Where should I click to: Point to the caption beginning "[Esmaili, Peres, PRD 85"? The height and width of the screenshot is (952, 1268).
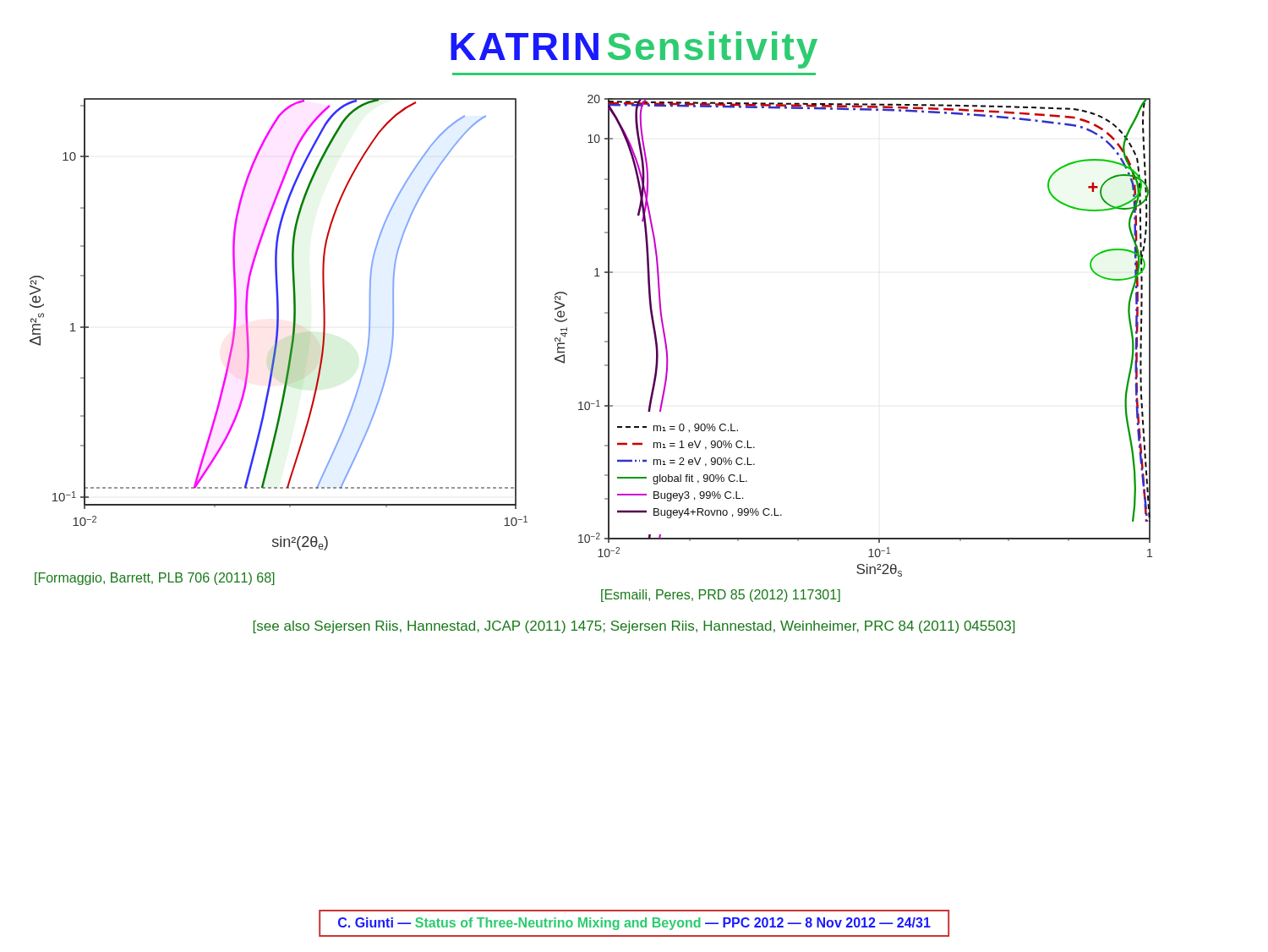tap(720, 595)
